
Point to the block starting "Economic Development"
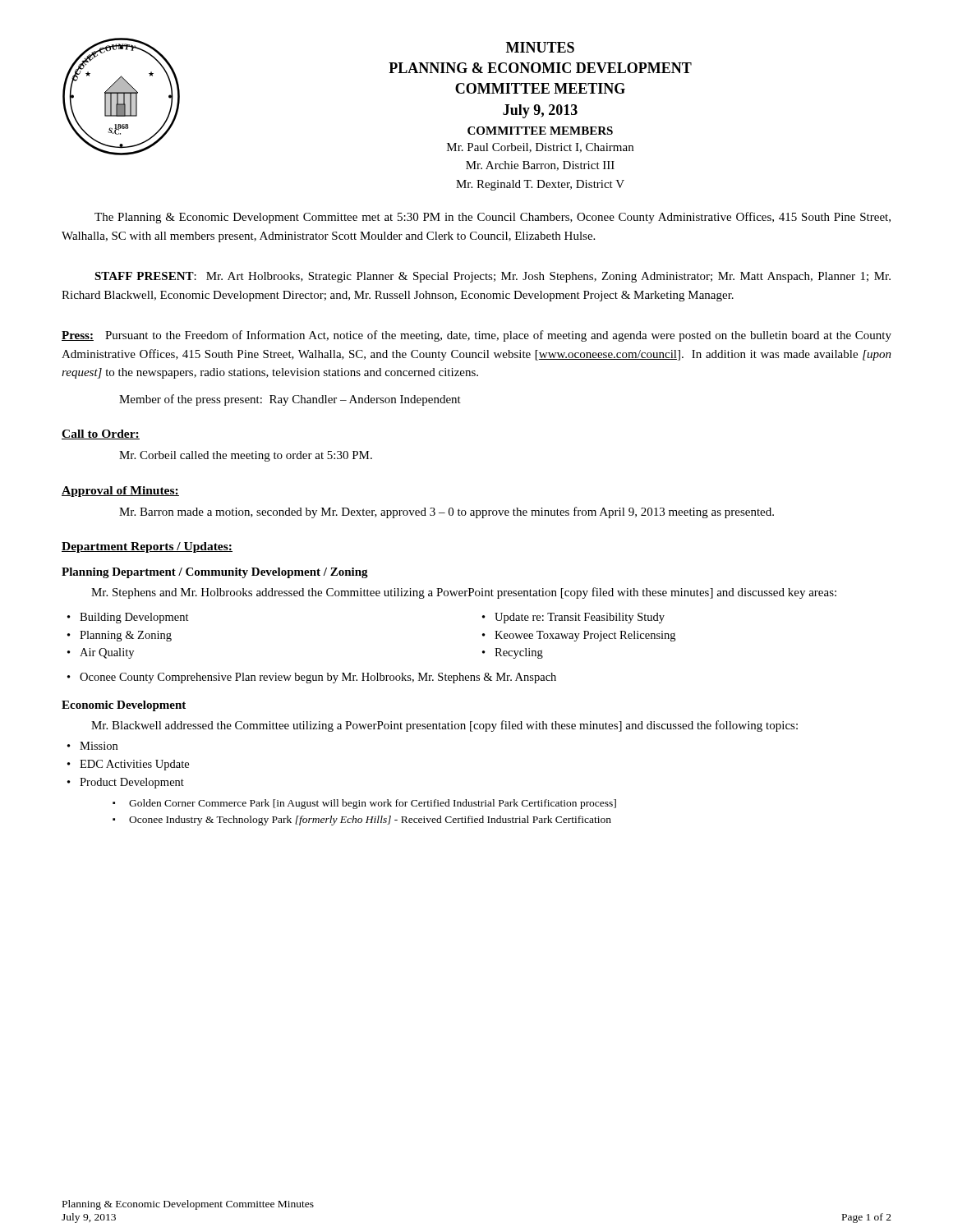pyautogui.click(x=124, y=705)
